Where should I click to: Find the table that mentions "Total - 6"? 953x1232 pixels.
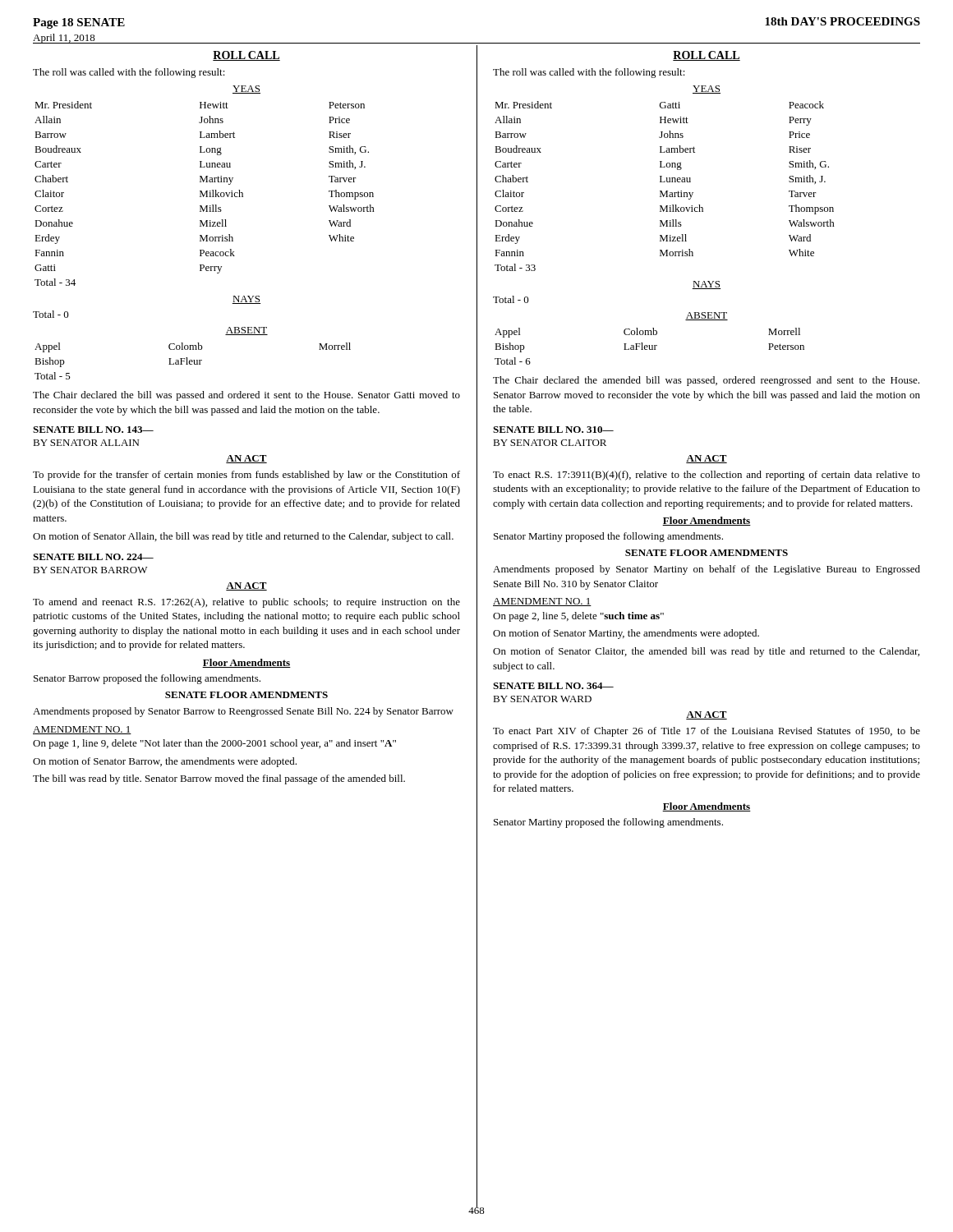(x=707, y=347)
